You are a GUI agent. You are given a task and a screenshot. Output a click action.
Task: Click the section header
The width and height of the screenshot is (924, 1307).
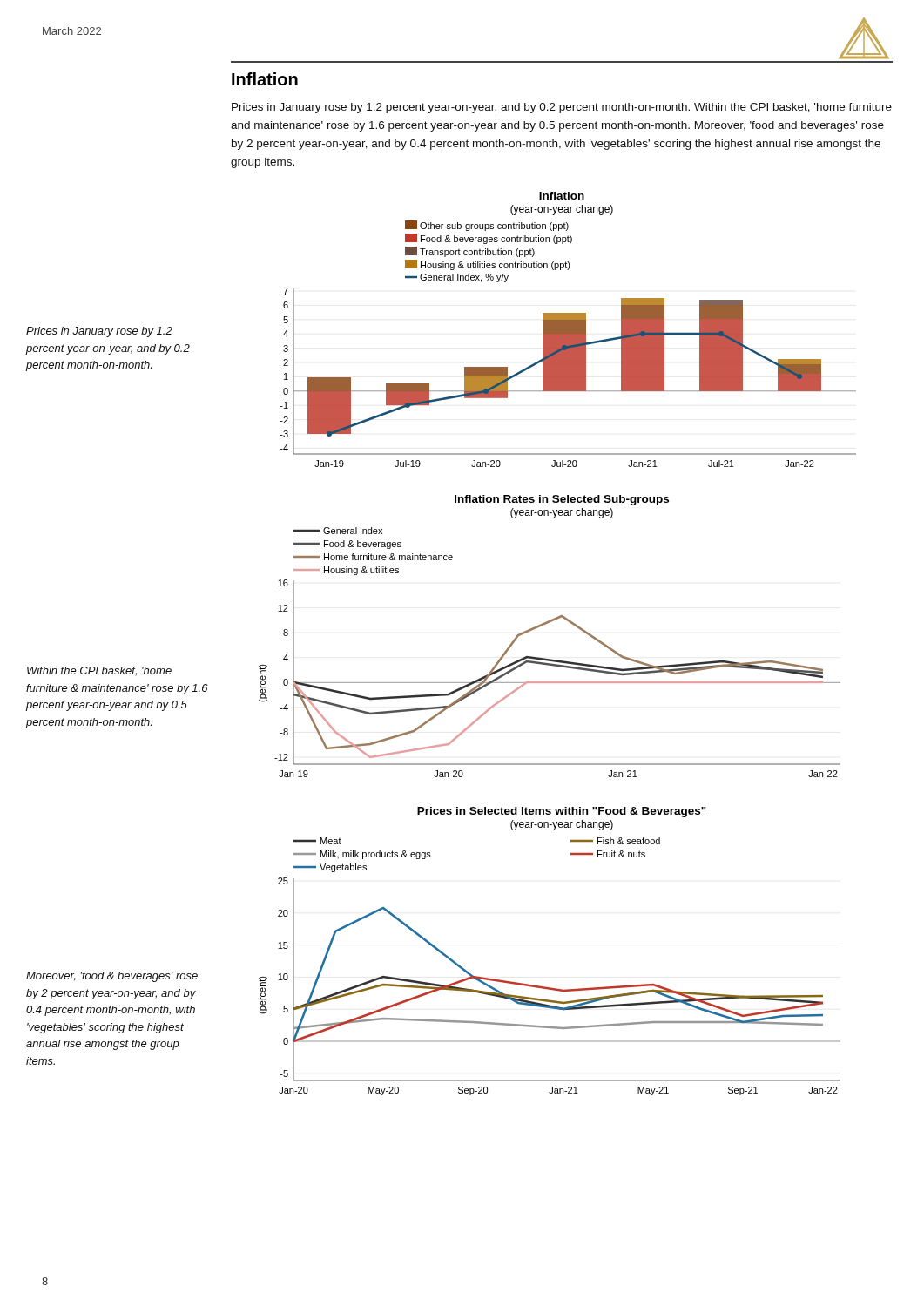(265, 79)
